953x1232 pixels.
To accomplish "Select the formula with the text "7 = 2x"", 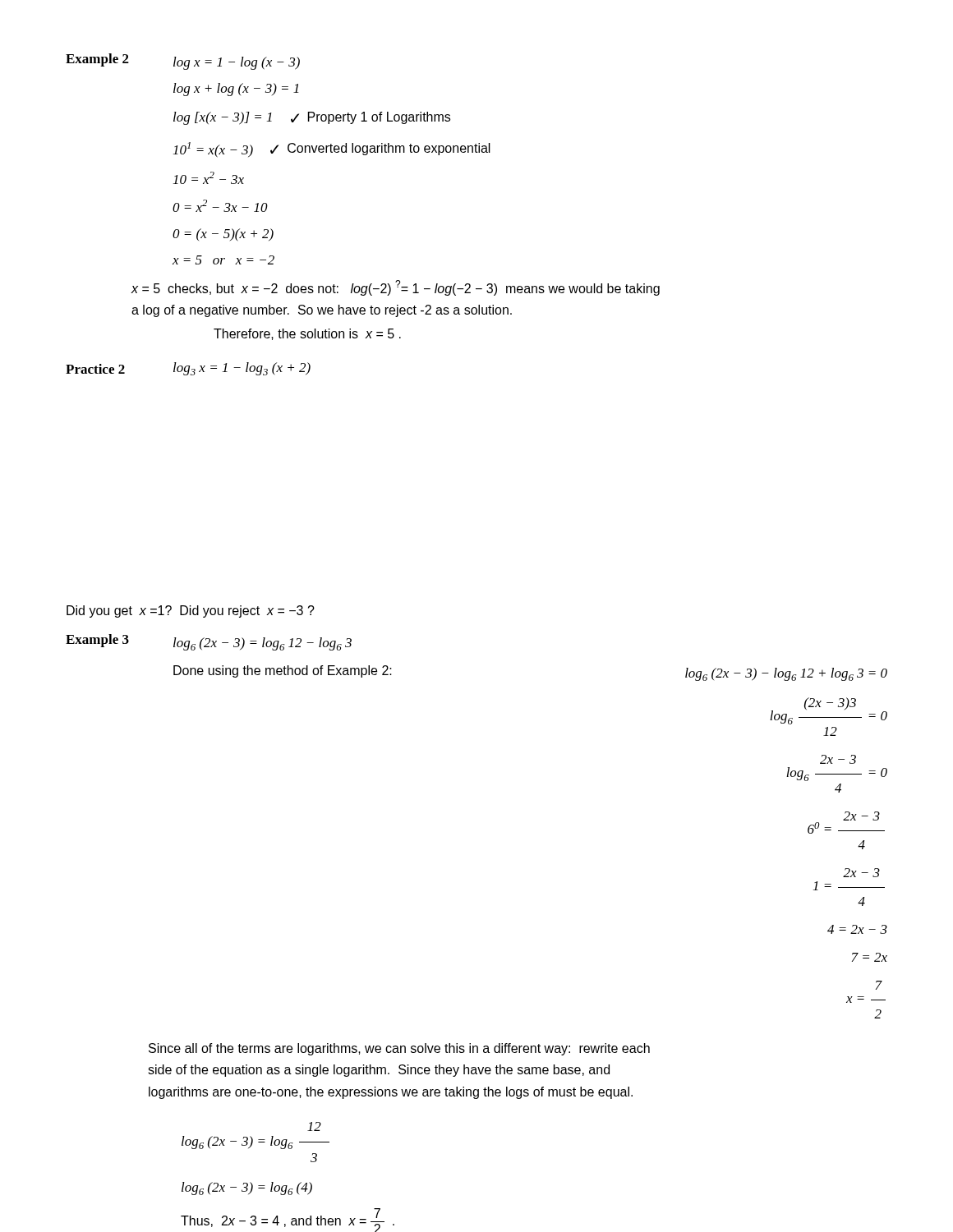I will [869, 957].
